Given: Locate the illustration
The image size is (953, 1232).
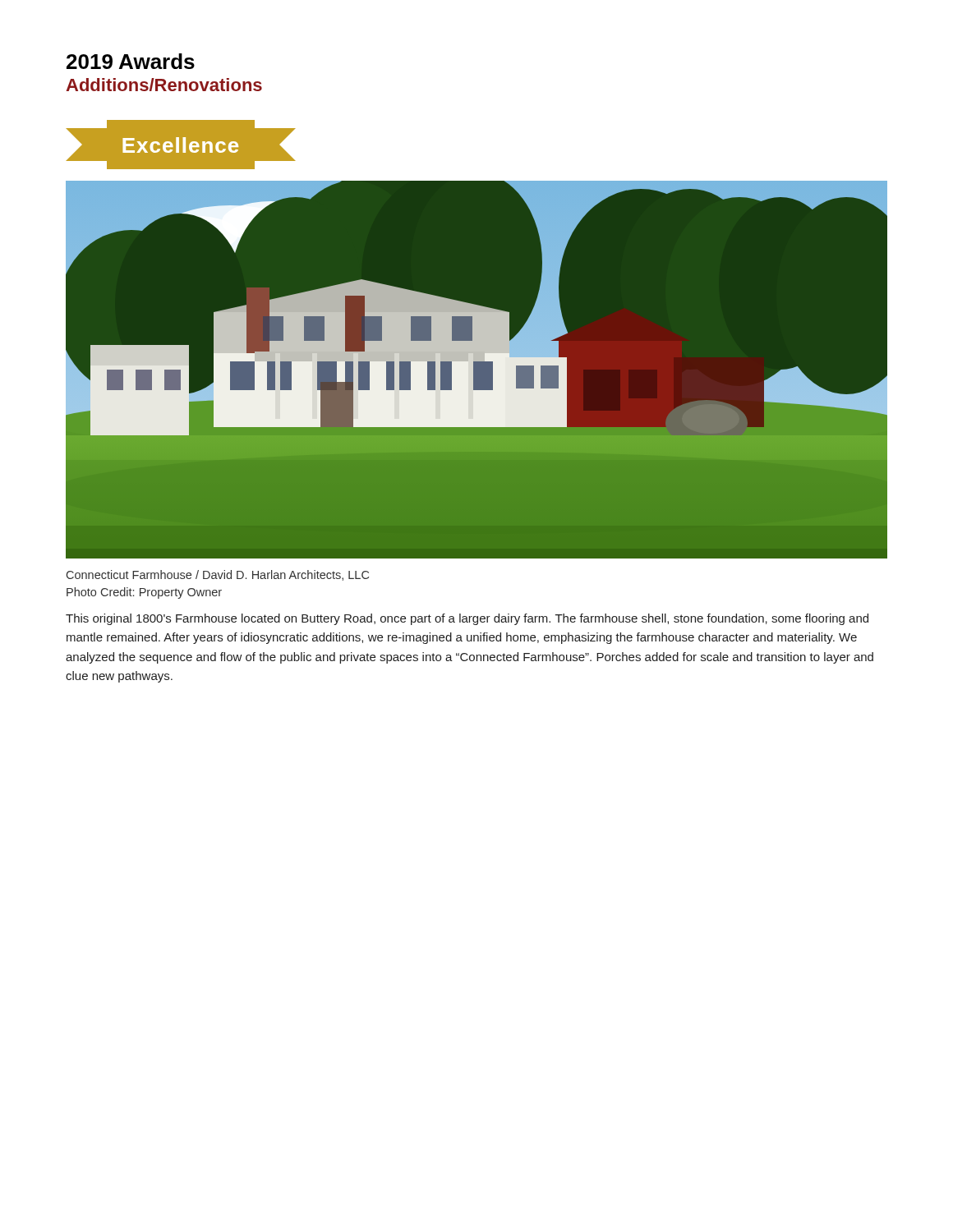Looking at the screenshot, I should pos(476,146).
